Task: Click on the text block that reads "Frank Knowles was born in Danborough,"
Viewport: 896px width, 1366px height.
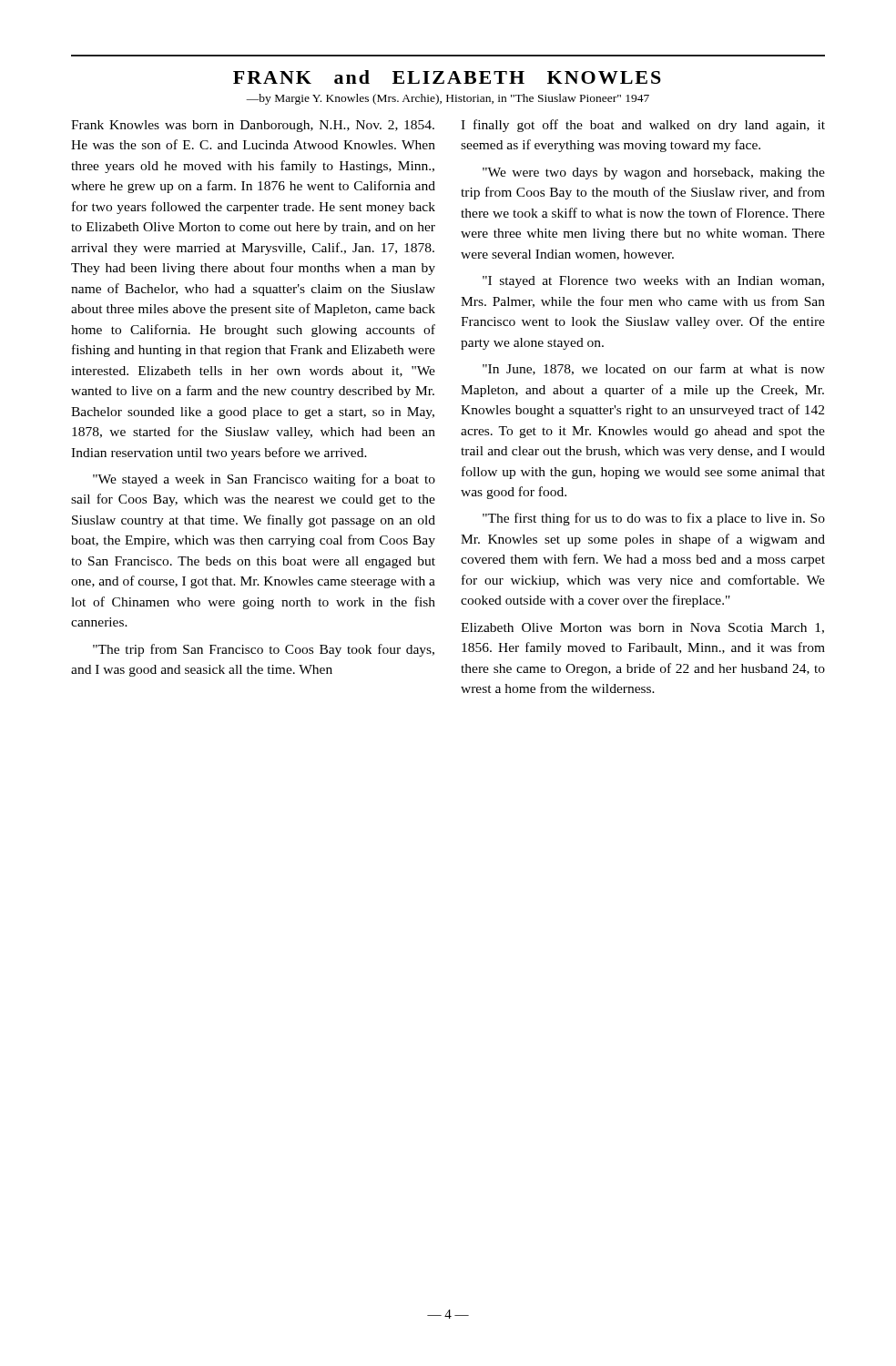Action: tap(253, 289)
